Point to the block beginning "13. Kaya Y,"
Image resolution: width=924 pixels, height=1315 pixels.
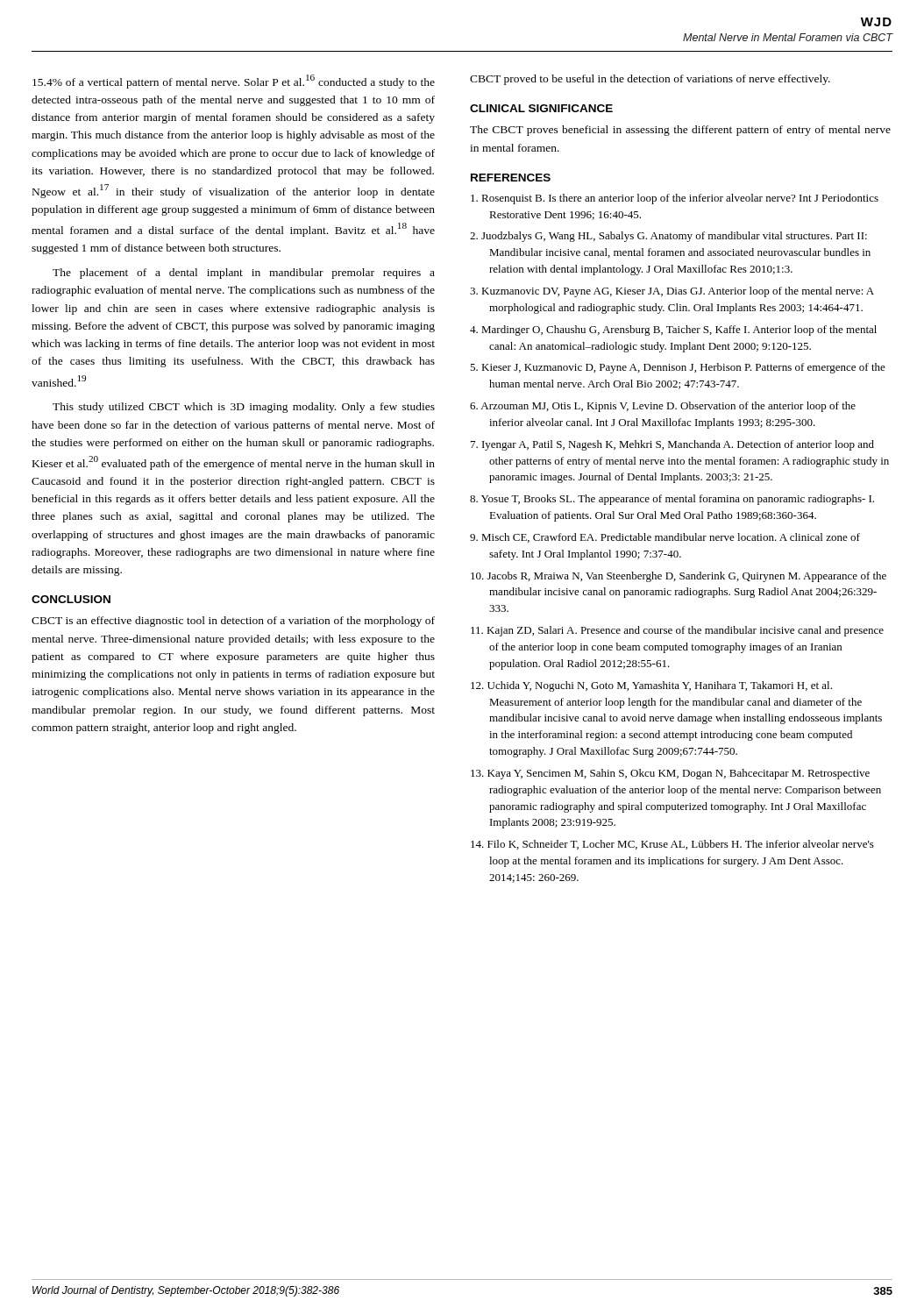pos(680,798)
